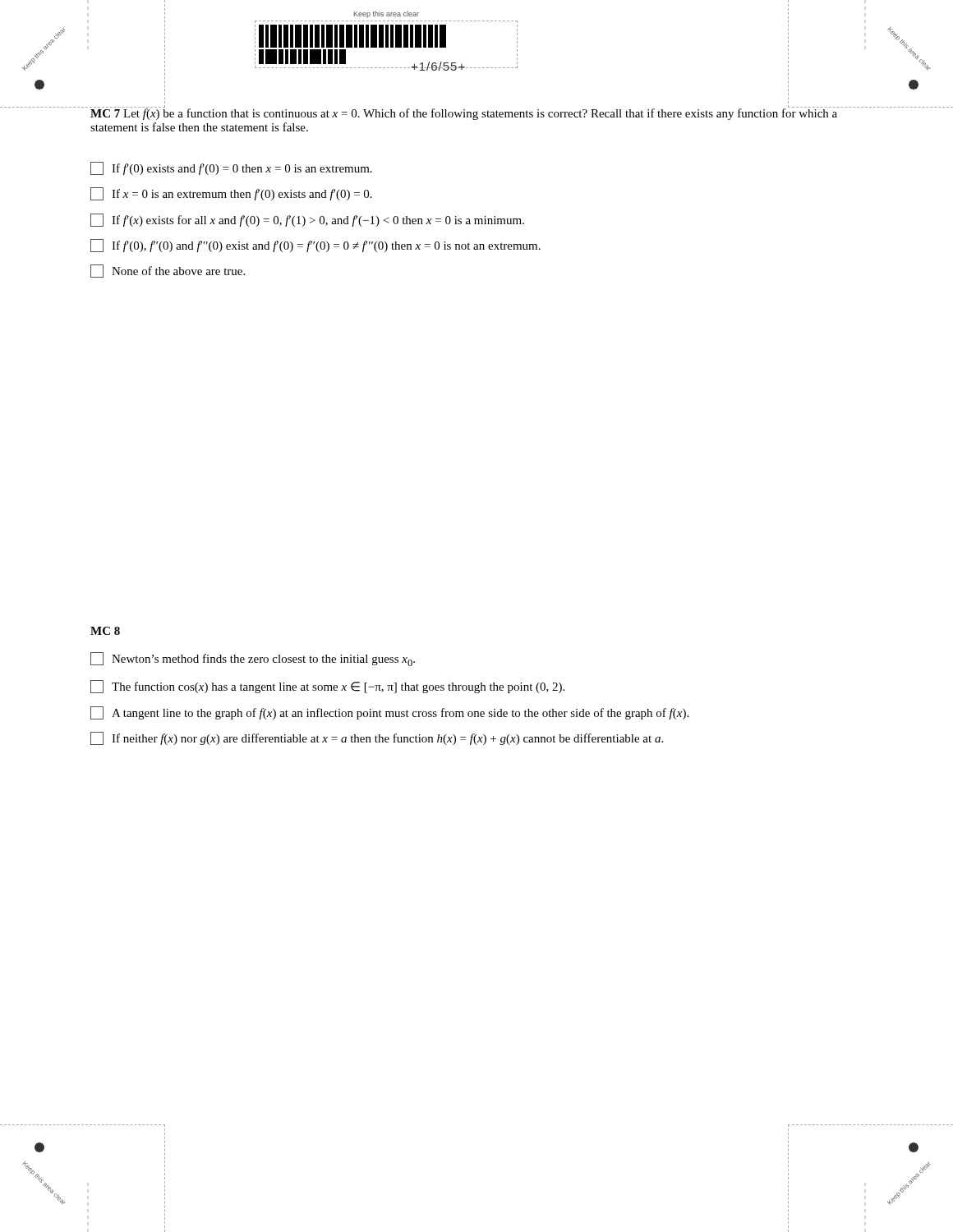Locate the text block that says "MC 7 Let"
953x1232 pixels.
[x=464, y=120]
